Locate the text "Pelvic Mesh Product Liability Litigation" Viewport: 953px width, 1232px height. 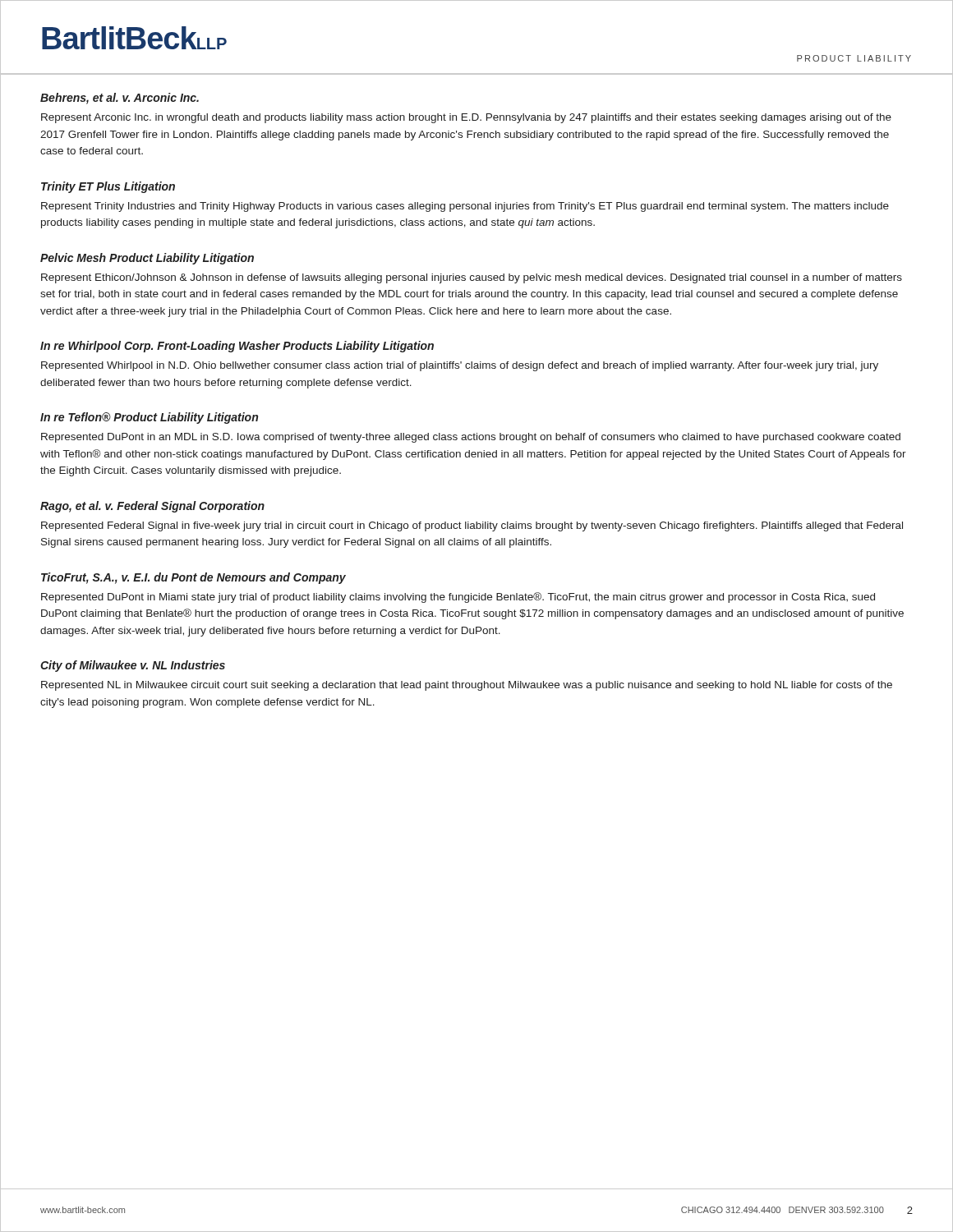(x=147, y=258)
